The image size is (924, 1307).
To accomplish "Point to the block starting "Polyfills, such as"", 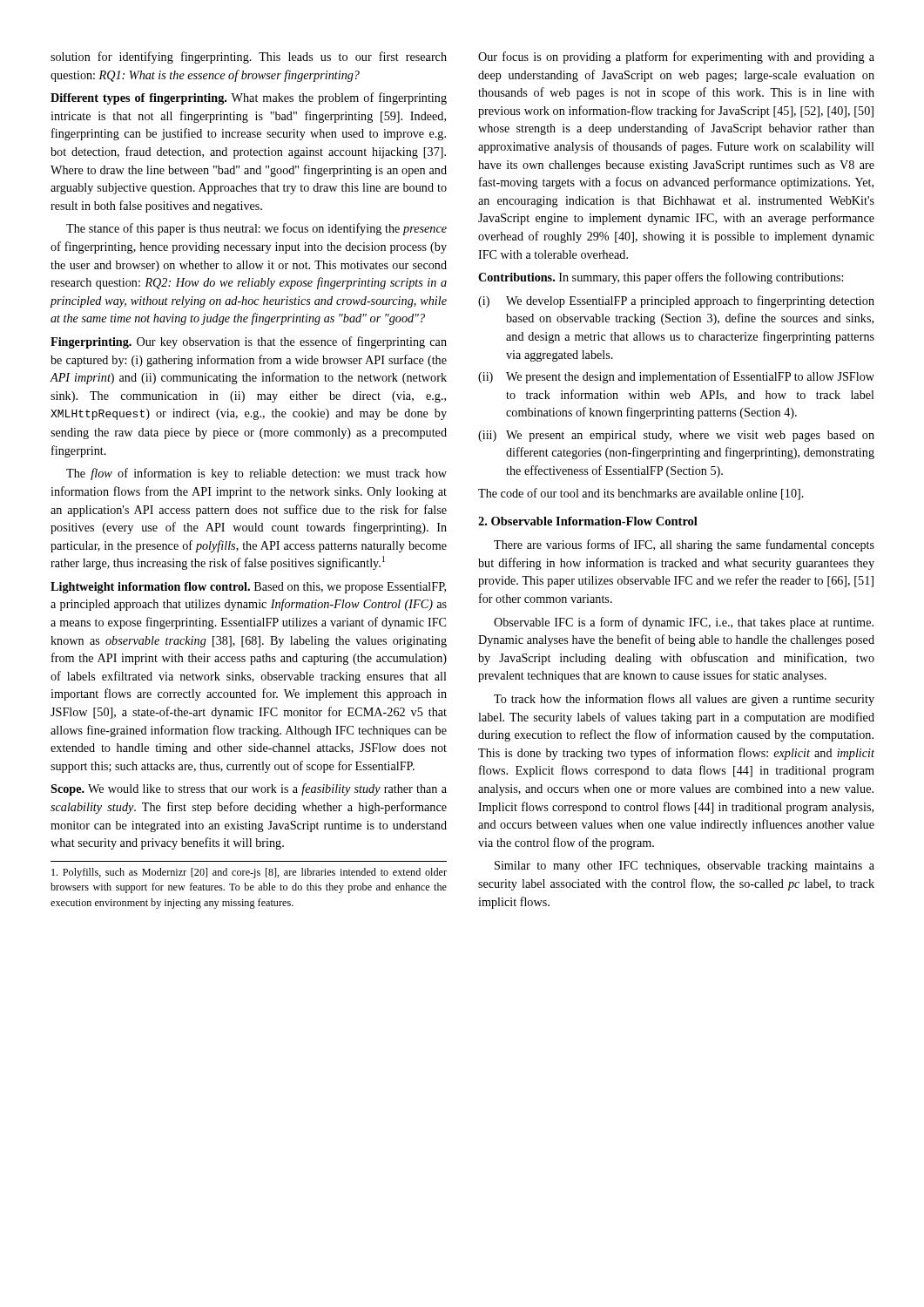I will [249, 888].
